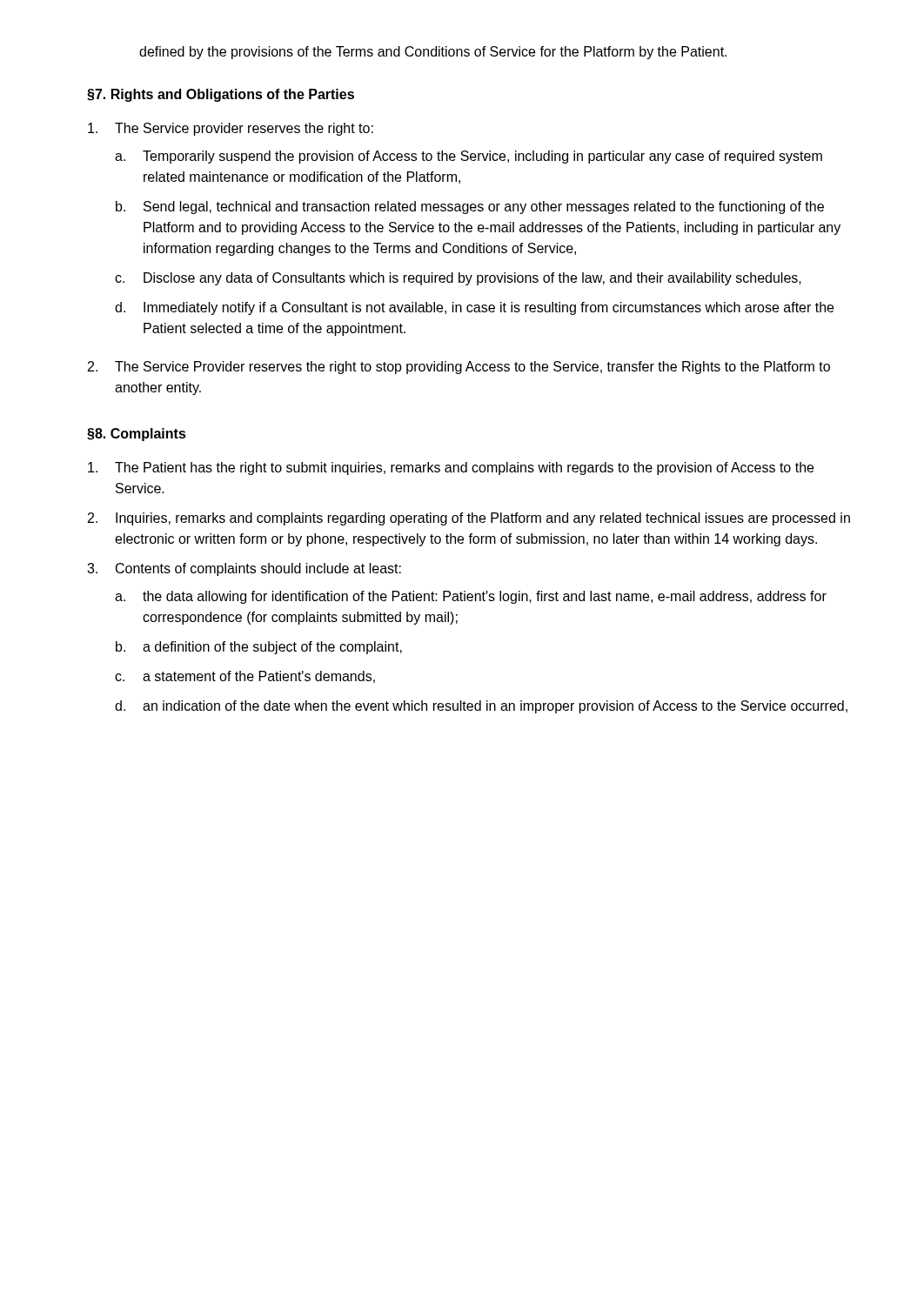Click the passage that begins "b. Send legal,"
Image resolution: width=924 pixels, height=1305 pixels.
click(485, 228)
